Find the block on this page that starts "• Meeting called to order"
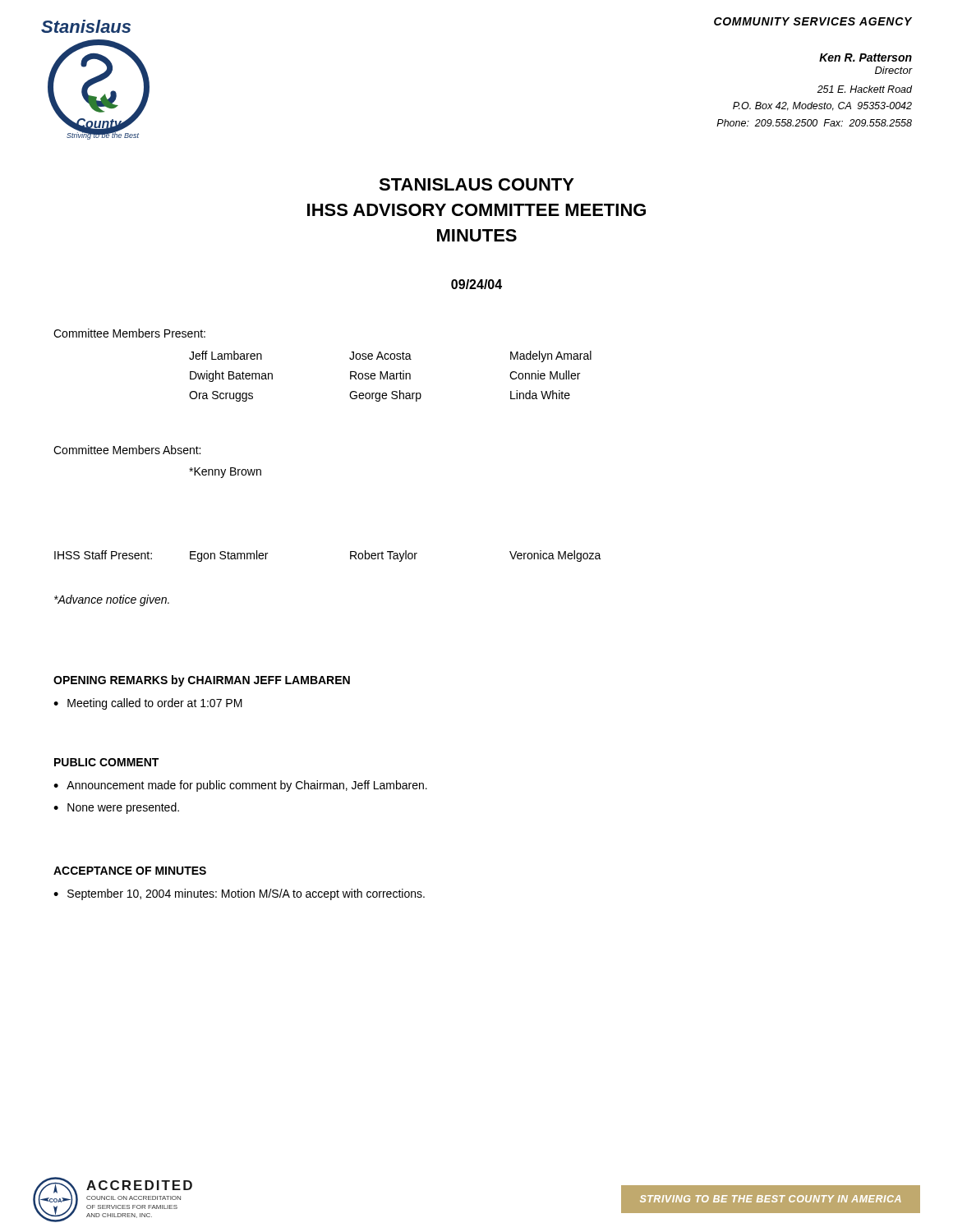953x1232 pixels. [x=148, y=705]
